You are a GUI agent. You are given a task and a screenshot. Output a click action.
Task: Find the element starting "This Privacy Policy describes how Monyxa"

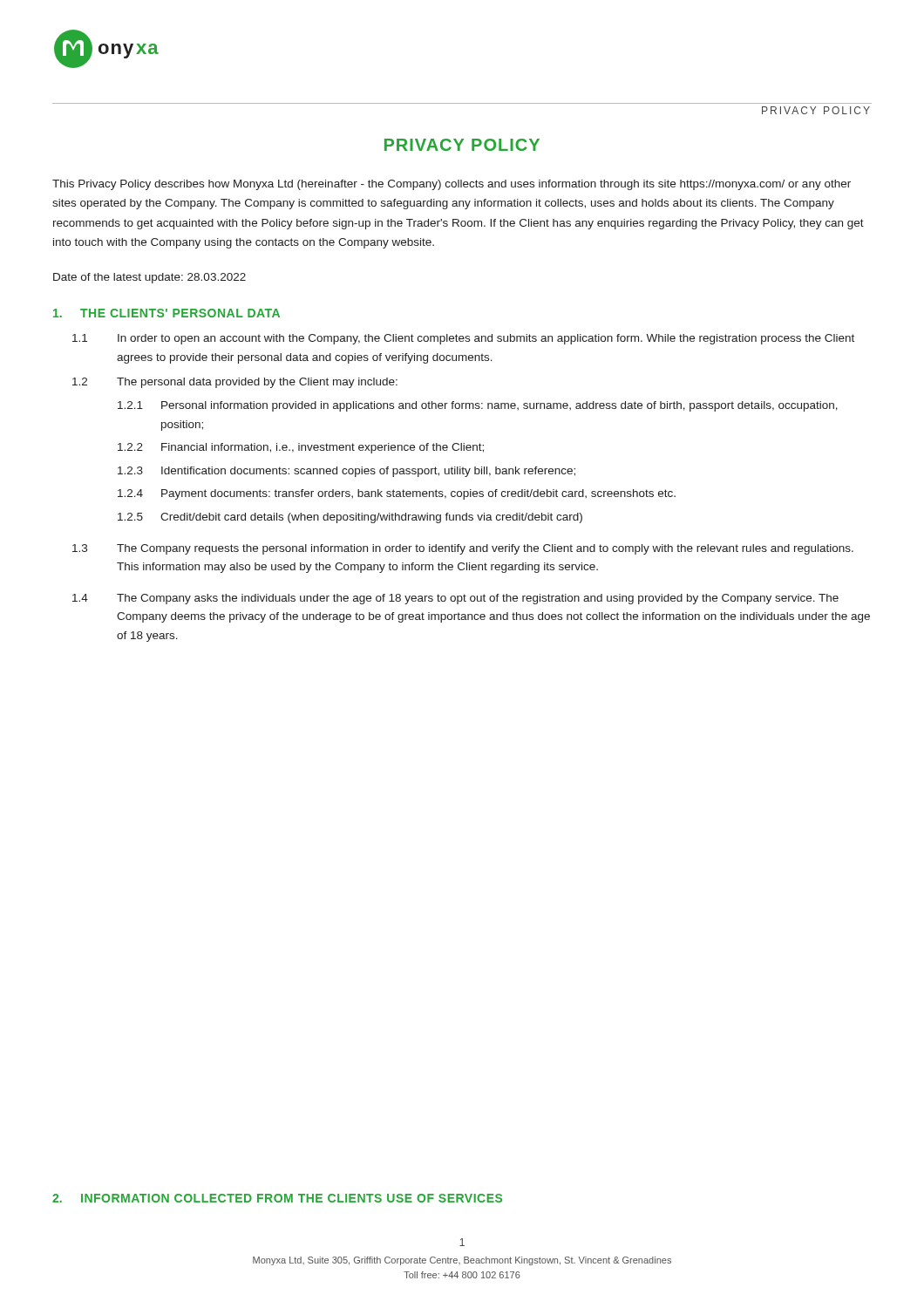pos(458,213)
